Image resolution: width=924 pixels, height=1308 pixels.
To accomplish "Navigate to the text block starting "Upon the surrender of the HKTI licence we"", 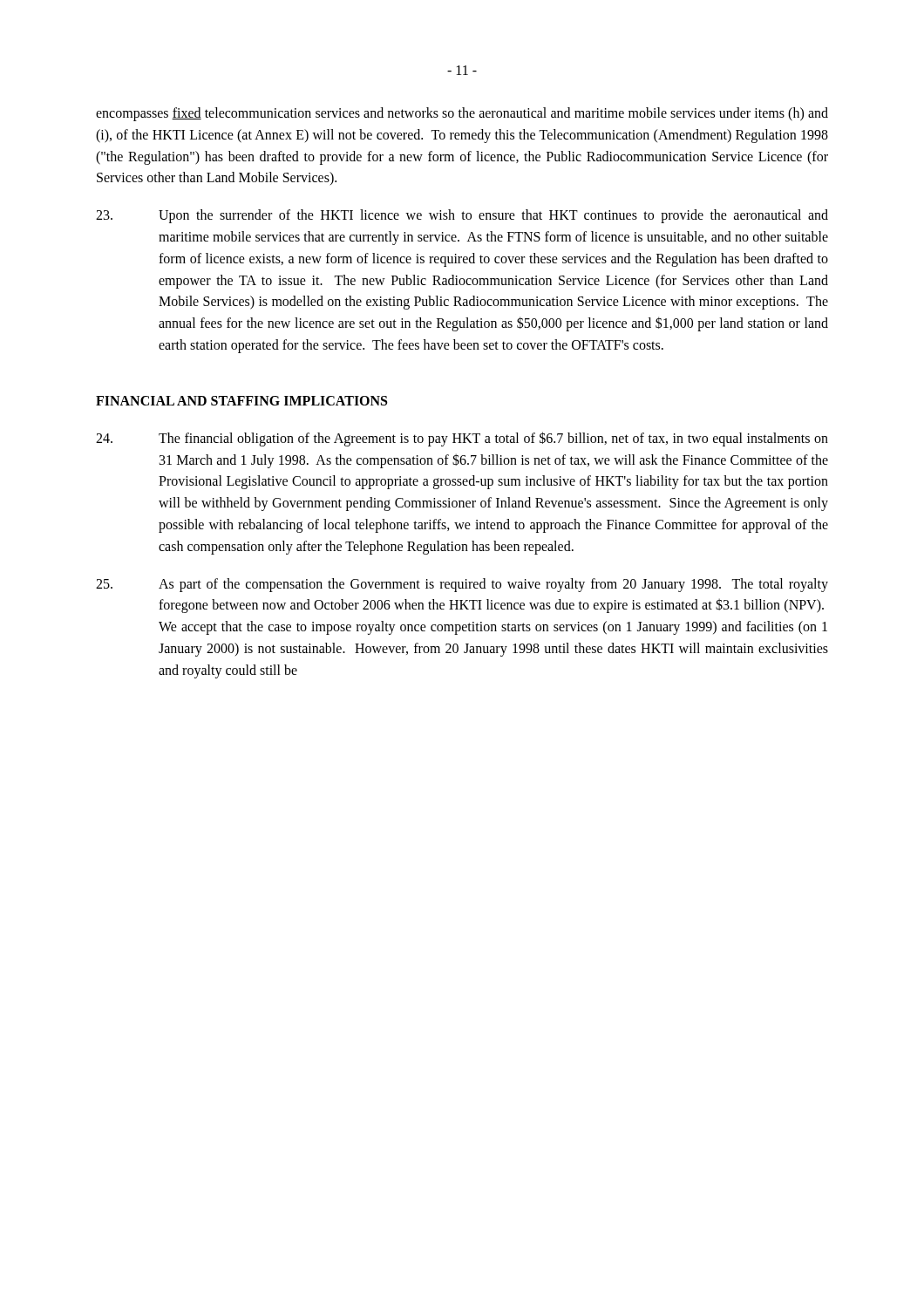I will click(x=462, y=281).
